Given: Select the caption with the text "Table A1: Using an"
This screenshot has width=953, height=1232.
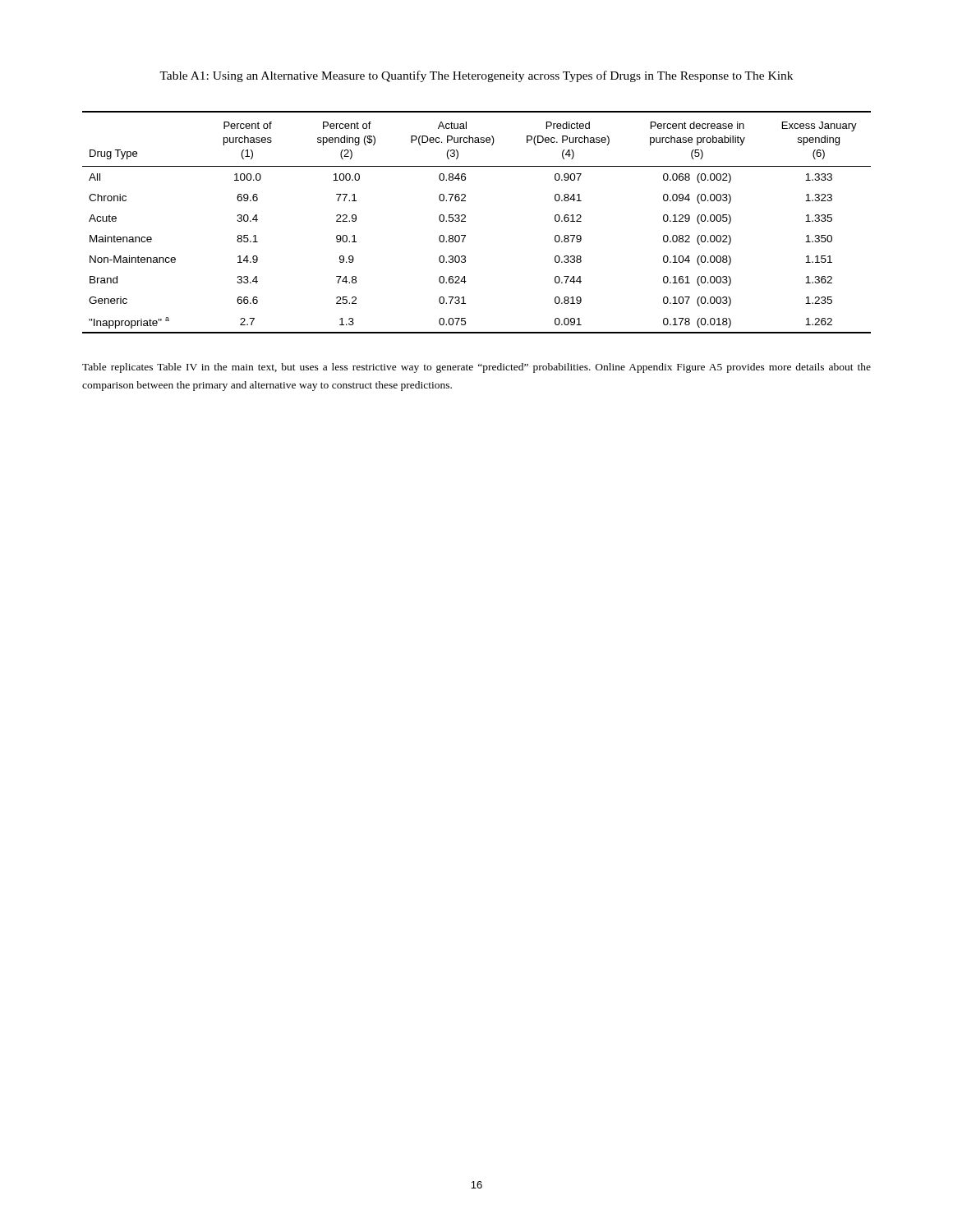Looking at the screenshot, I should (476, 75).
